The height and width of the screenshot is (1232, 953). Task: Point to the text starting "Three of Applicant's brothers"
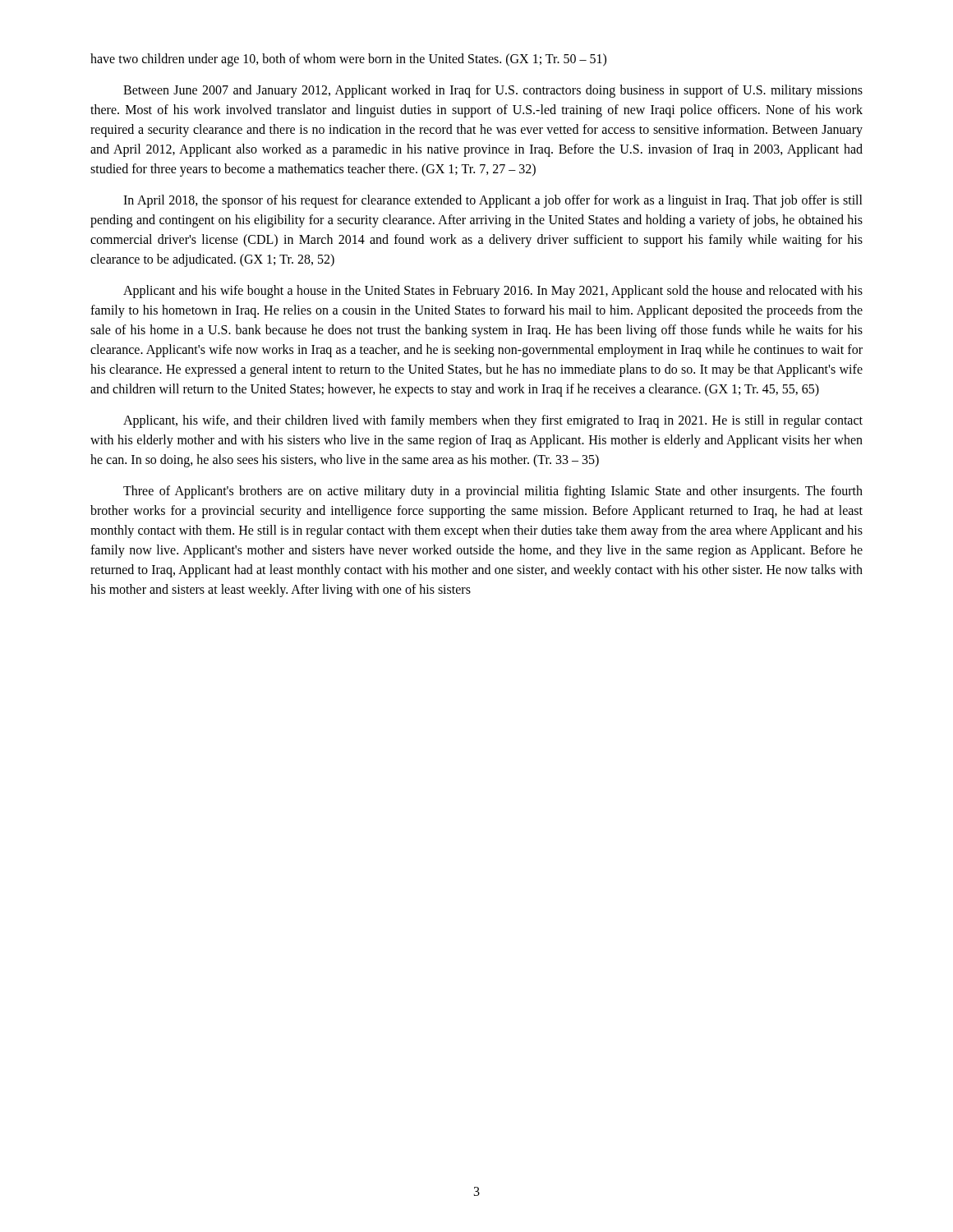476,540
